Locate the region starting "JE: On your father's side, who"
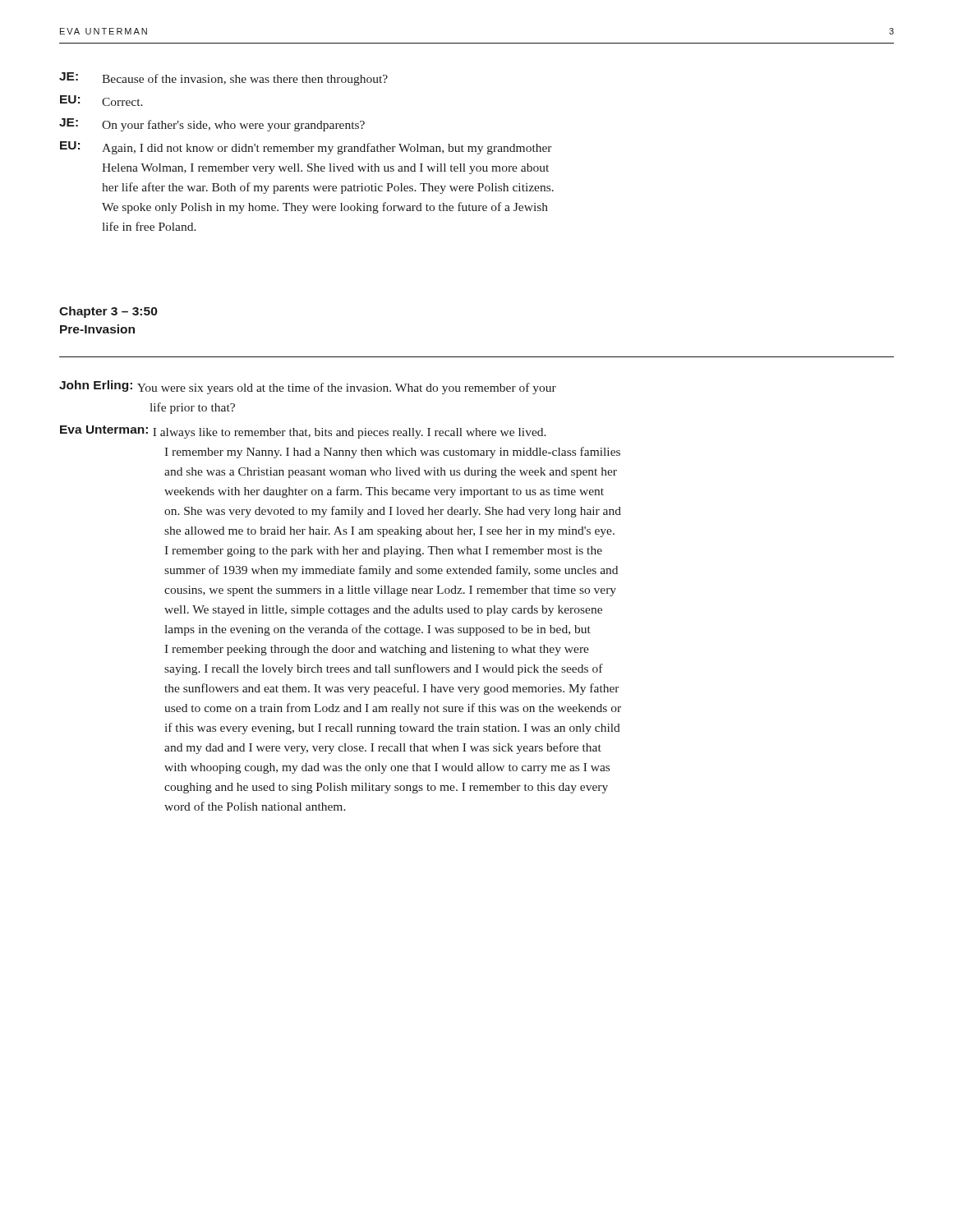Image resolution: width=953 pixels, height=1232 pixels. coord(212,125)
